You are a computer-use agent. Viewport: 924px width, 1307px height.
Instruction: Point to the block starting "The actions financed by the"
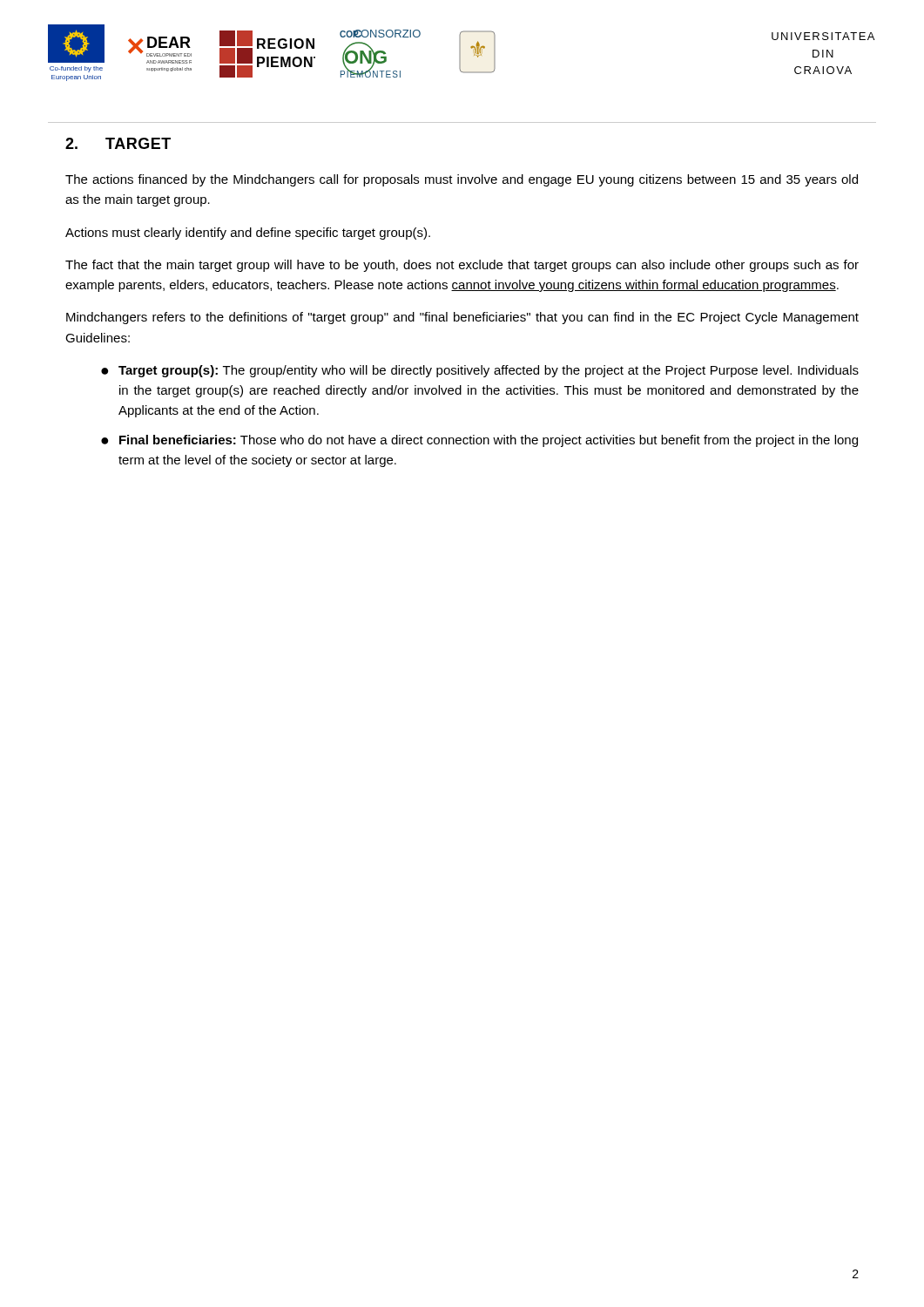[462, 189]
